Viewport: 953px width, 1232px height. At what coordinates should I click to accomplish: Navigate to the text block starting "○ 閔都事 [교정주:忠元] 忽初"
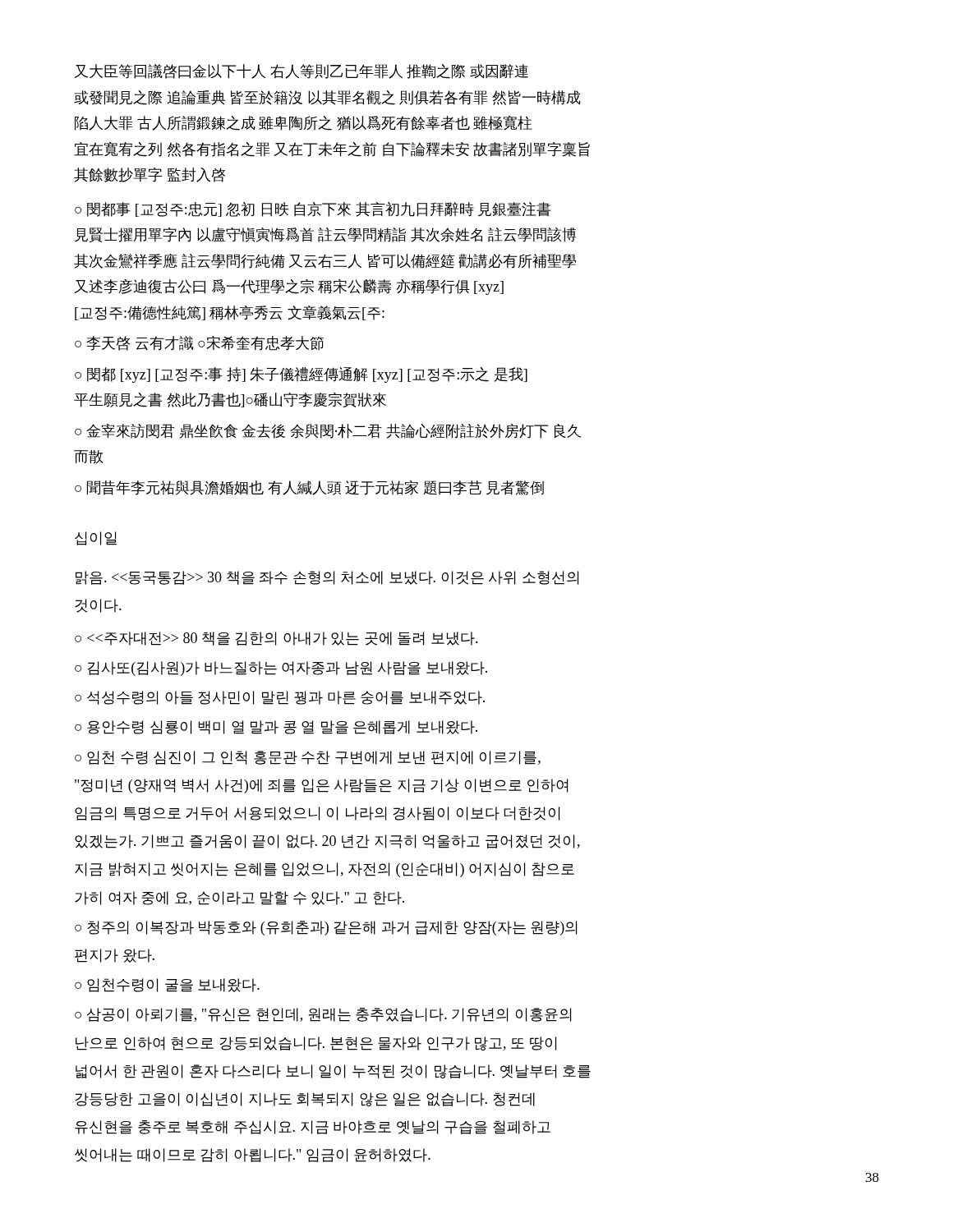[325, 261]
